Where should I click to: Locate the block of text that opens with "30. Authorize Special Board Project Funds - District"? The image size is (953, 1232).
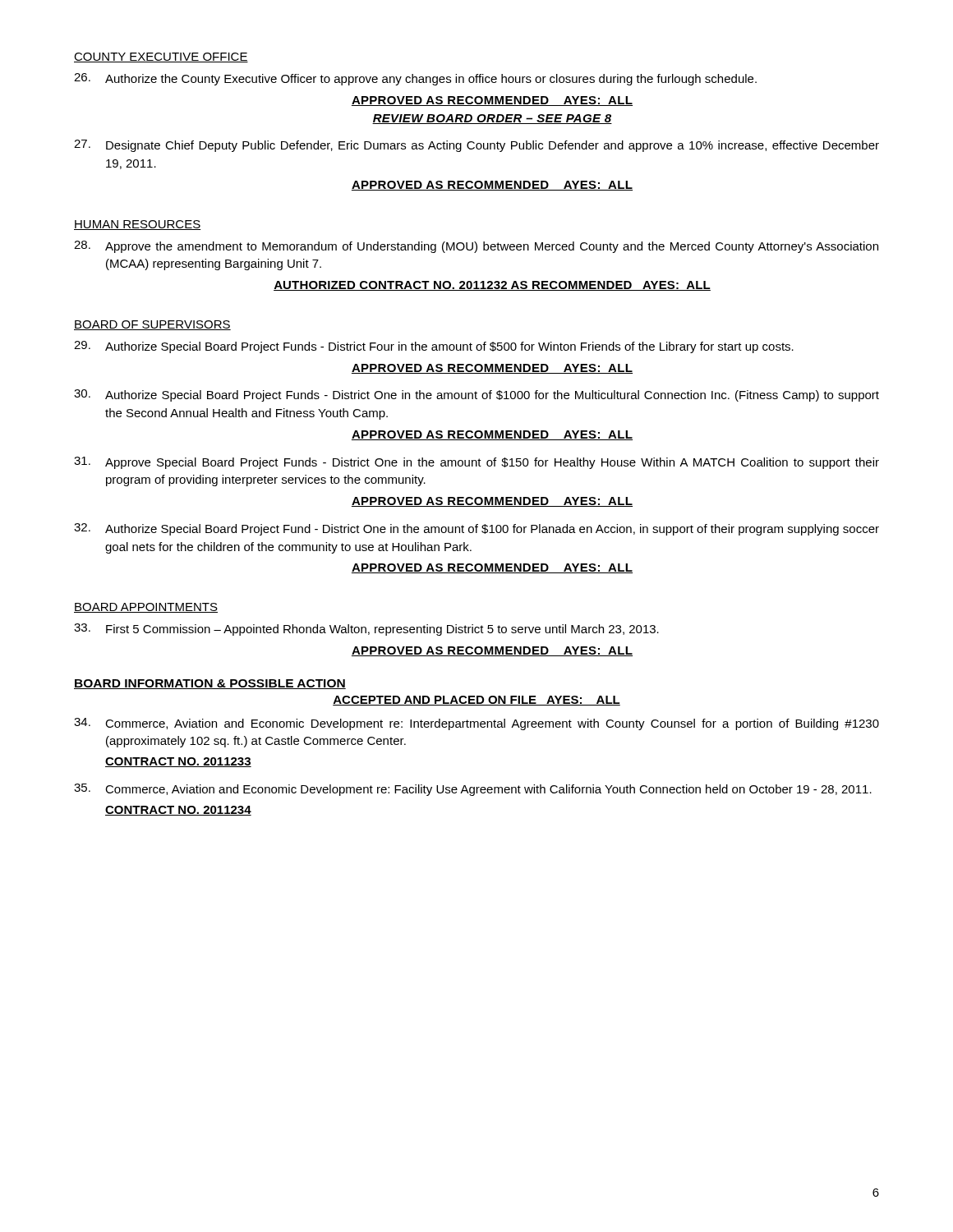tap(476, 395)
